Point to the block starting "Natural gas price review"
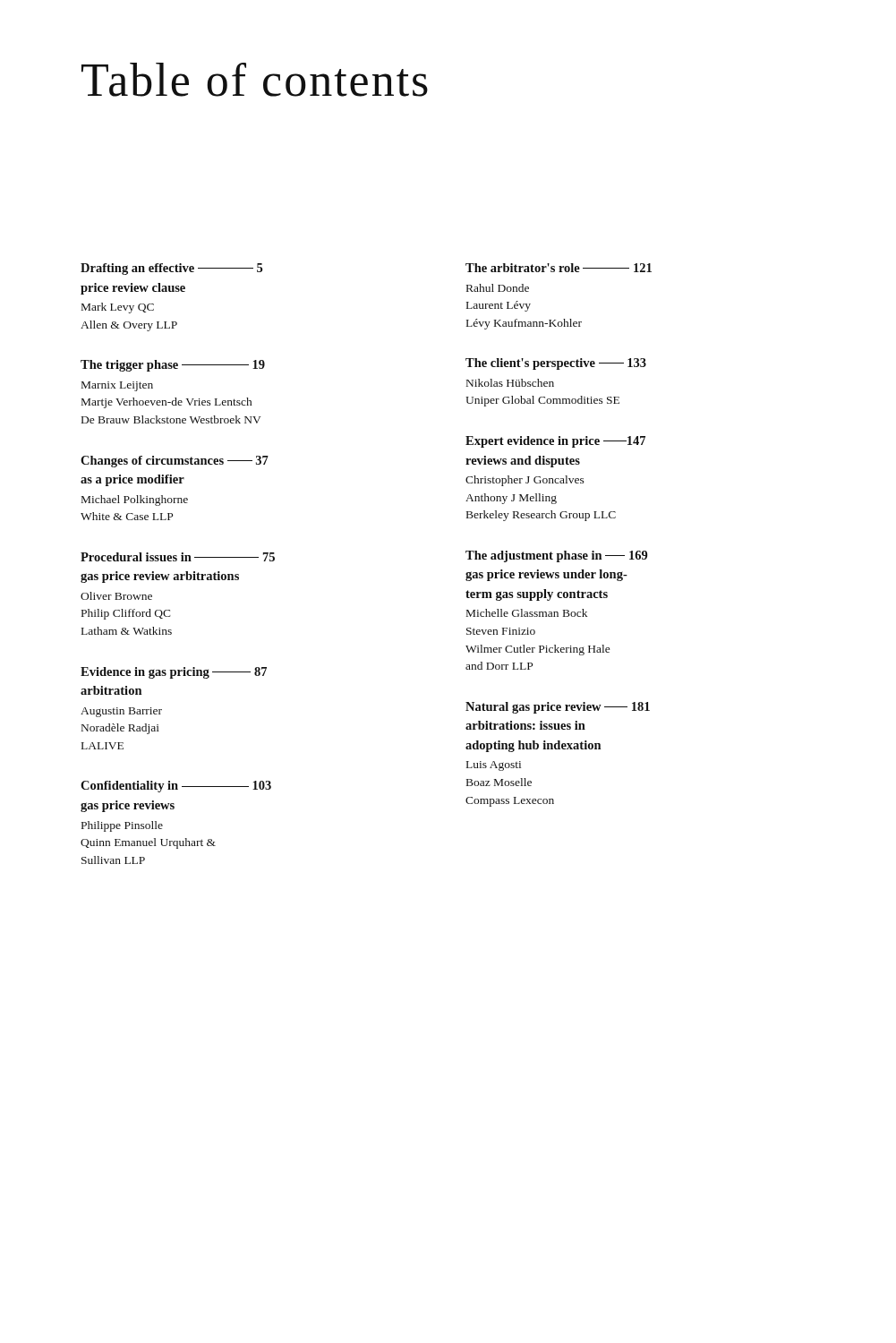Viewport: 896px width, 1343px height. click(558, 708)
